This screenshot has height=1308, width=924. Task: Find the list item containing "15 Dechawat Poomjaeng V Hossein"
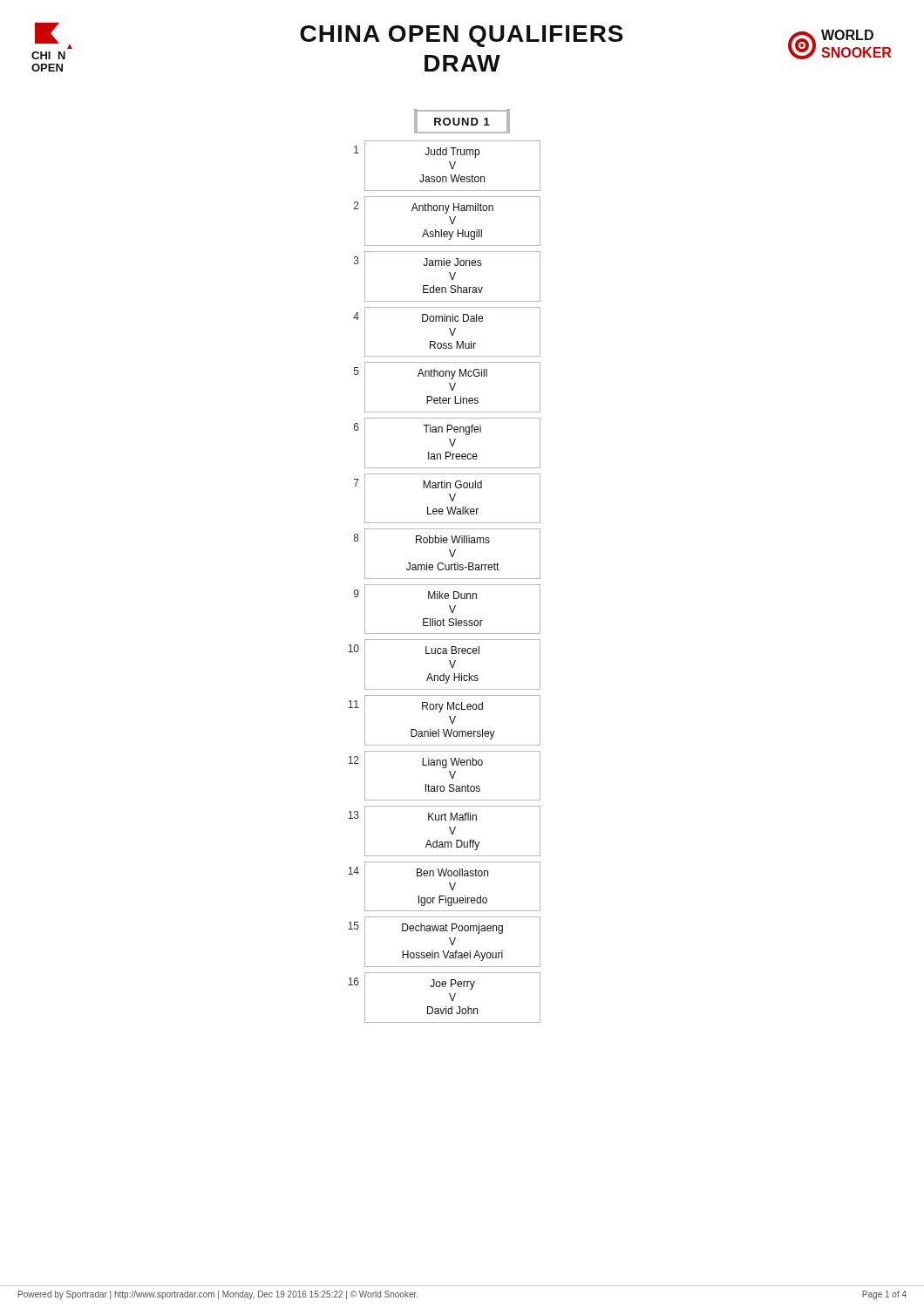[x=440, y=942]
